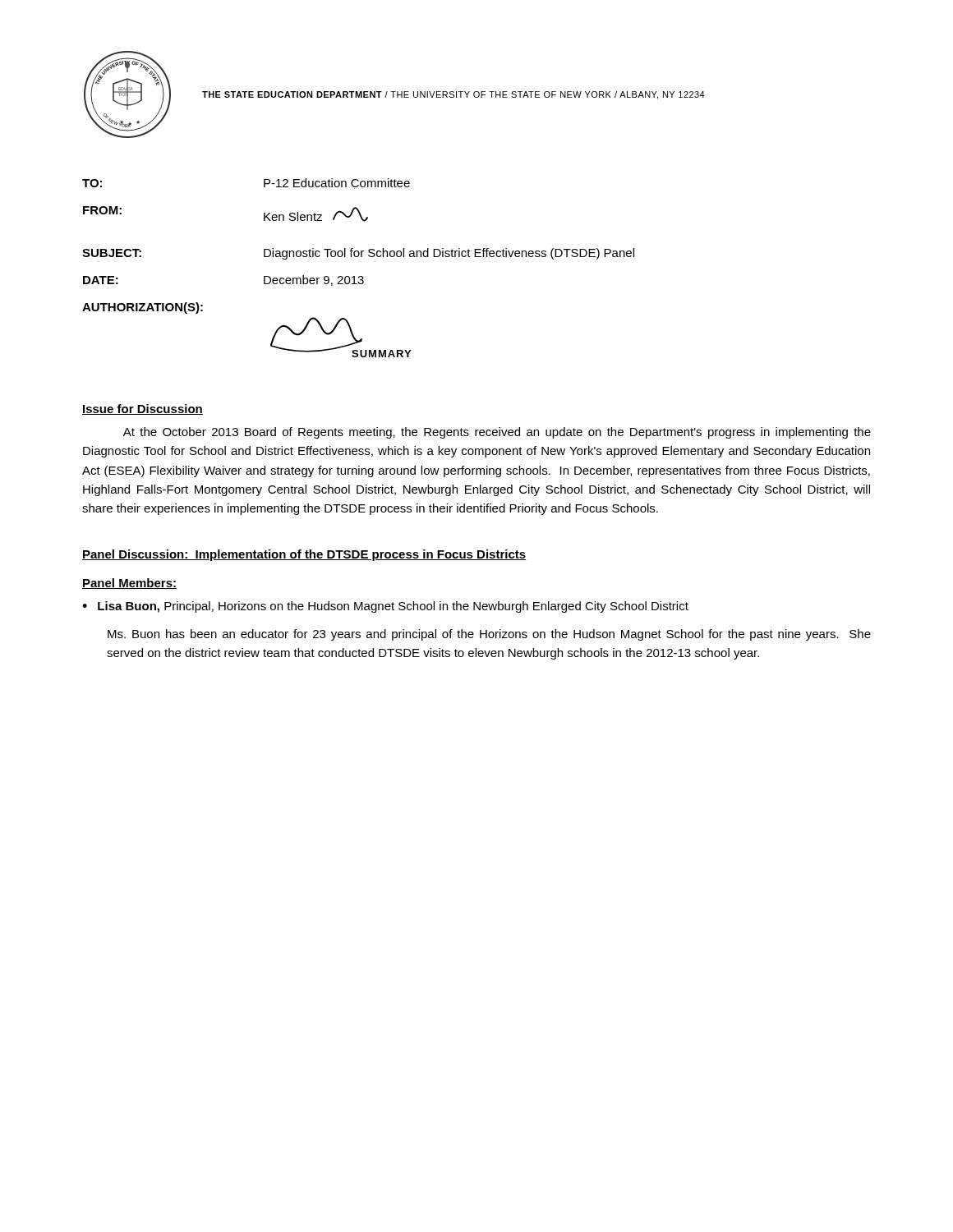Point to the block beginning "TO: P-12 Education Committee FROM: Ken Slentz"
This screenshot has width=953, height=1232.
coord(90,183)
